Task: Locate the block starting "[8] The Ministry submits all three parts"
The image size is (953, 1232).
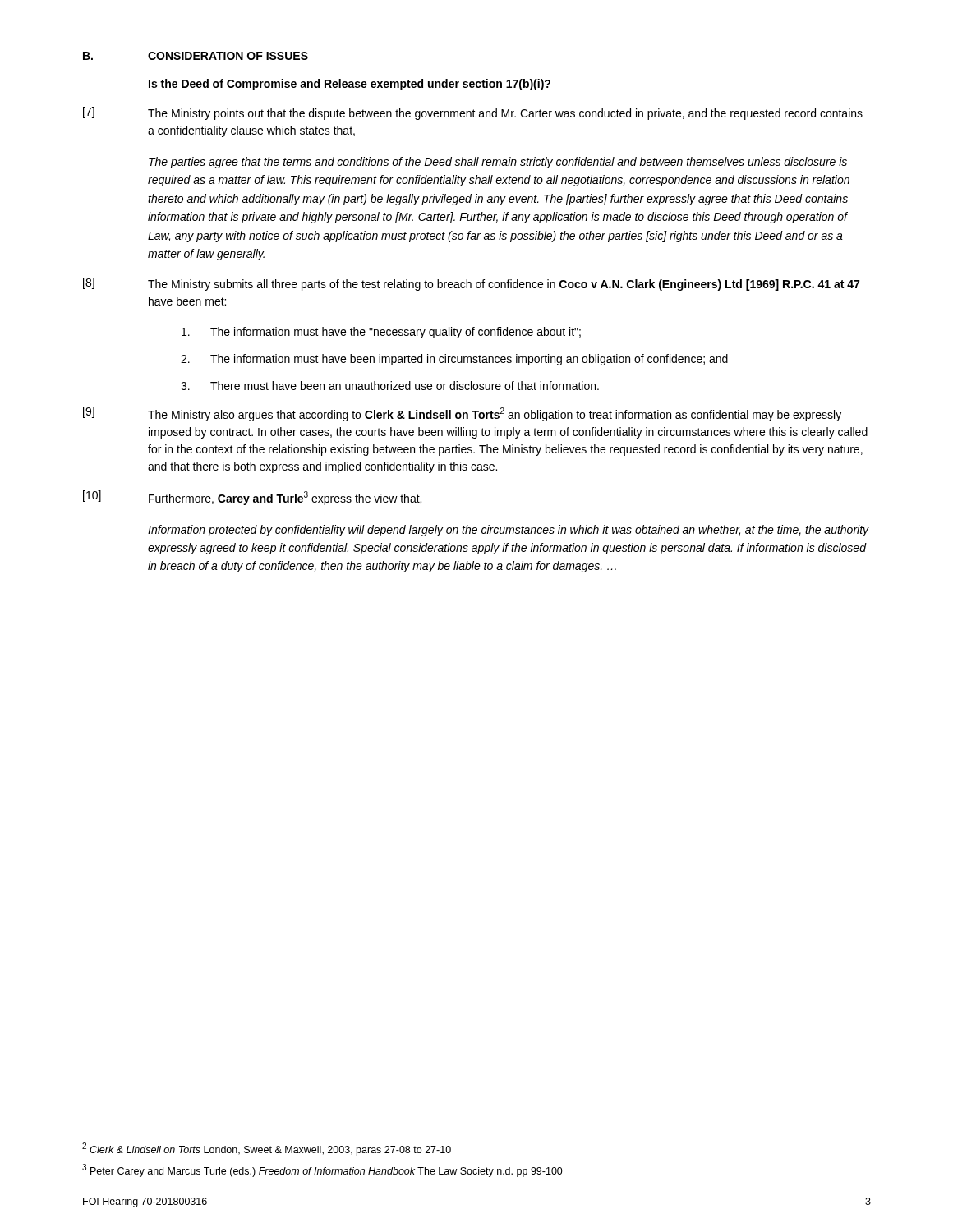Action: [476, 293]
